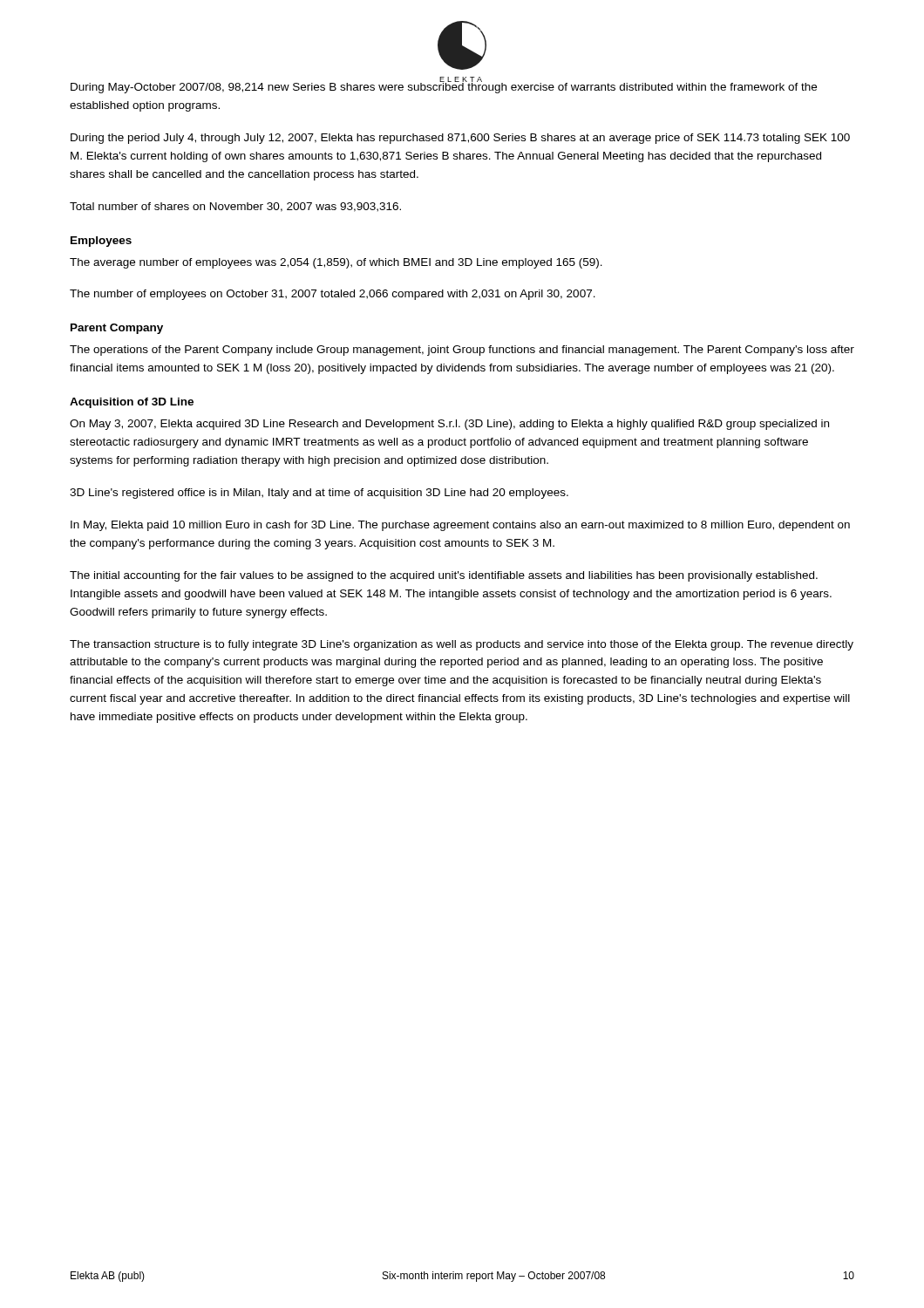Click on the text block that reads "The number of employees on"
Viewport: 924px width, 1308px height.
pos(333,294)
